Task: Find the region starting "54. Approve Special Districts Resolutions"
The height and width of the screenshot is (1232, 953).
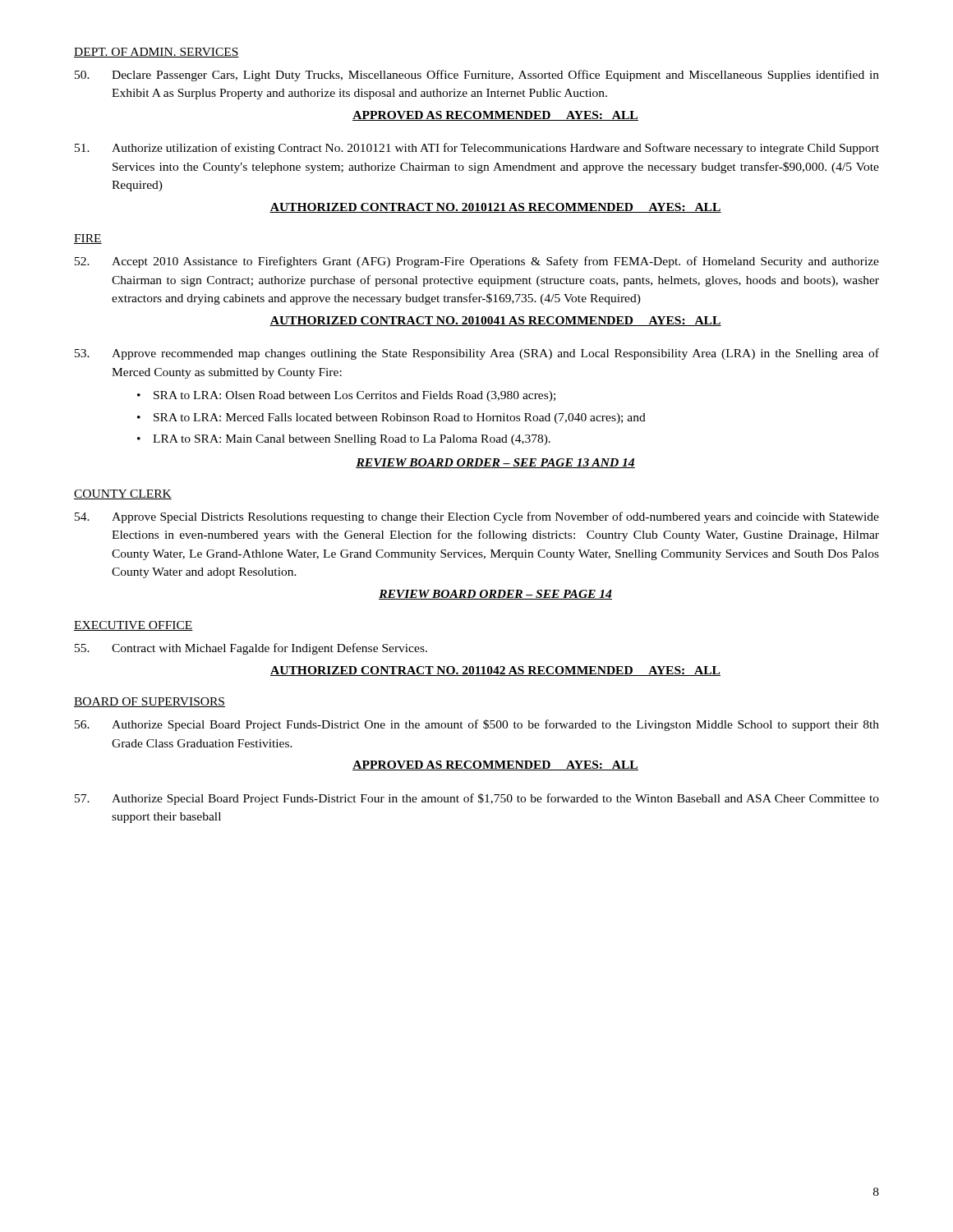Action: pyautogui.click(x=476, y=559)
